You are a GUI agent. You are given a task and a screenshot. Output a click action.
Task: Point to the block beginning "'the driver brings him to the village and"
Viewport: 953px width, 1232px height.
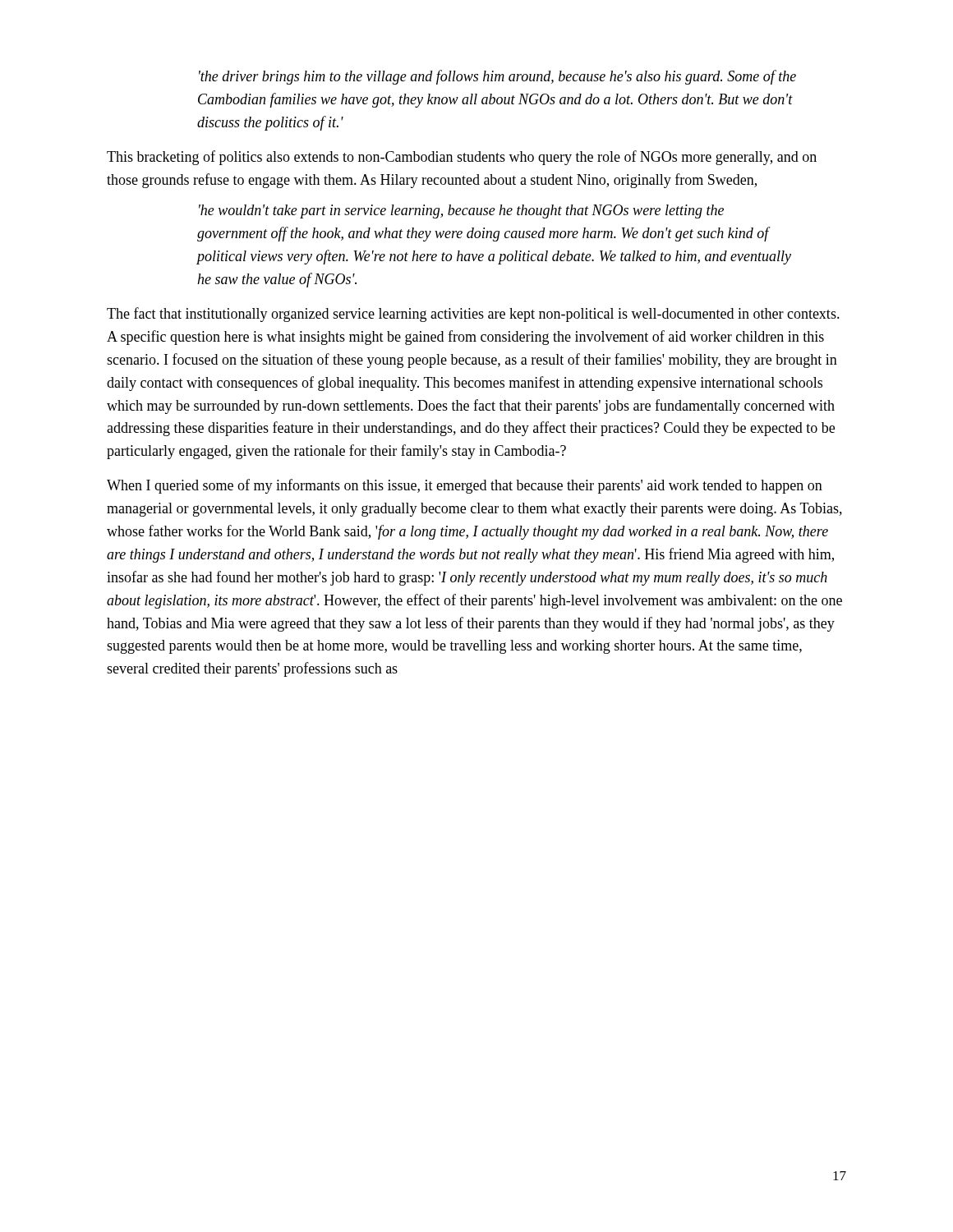point(497,100)
